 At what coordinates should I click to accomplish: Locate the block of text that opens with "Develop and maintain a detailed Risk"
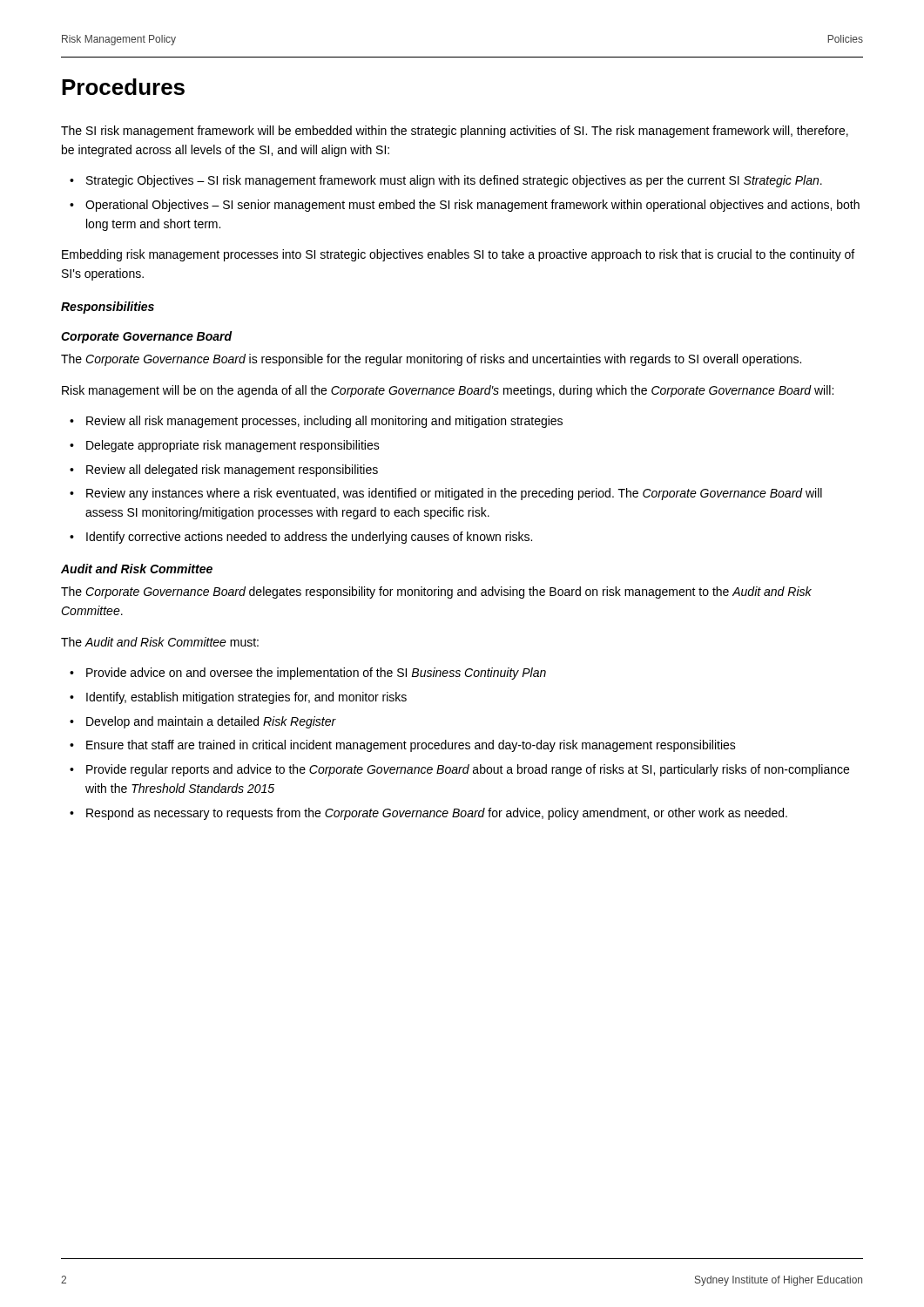coord(210,721)
